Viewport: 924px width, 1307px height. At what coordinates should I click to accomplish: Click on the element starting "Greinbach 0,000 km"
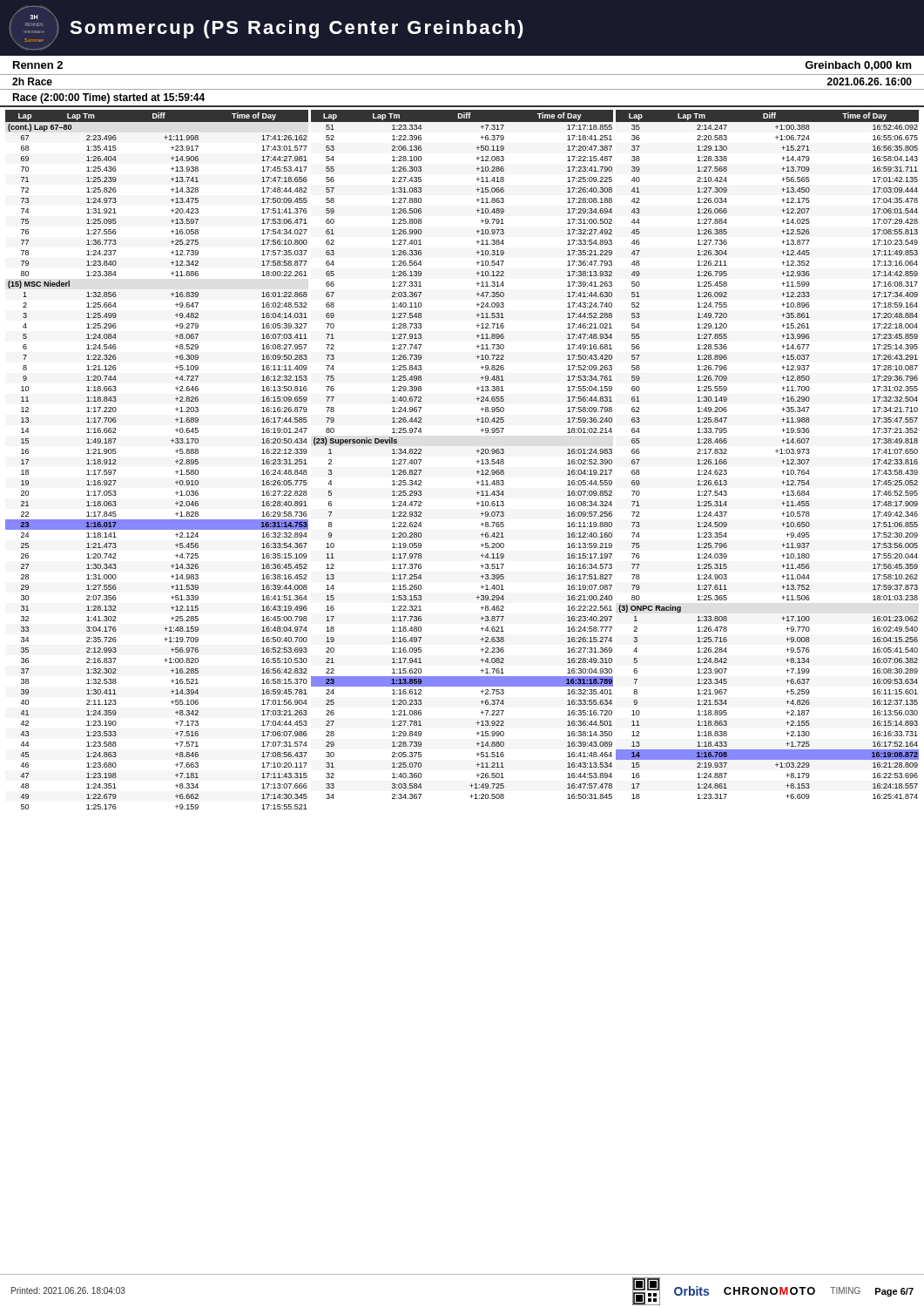click(x=858, y=65)
